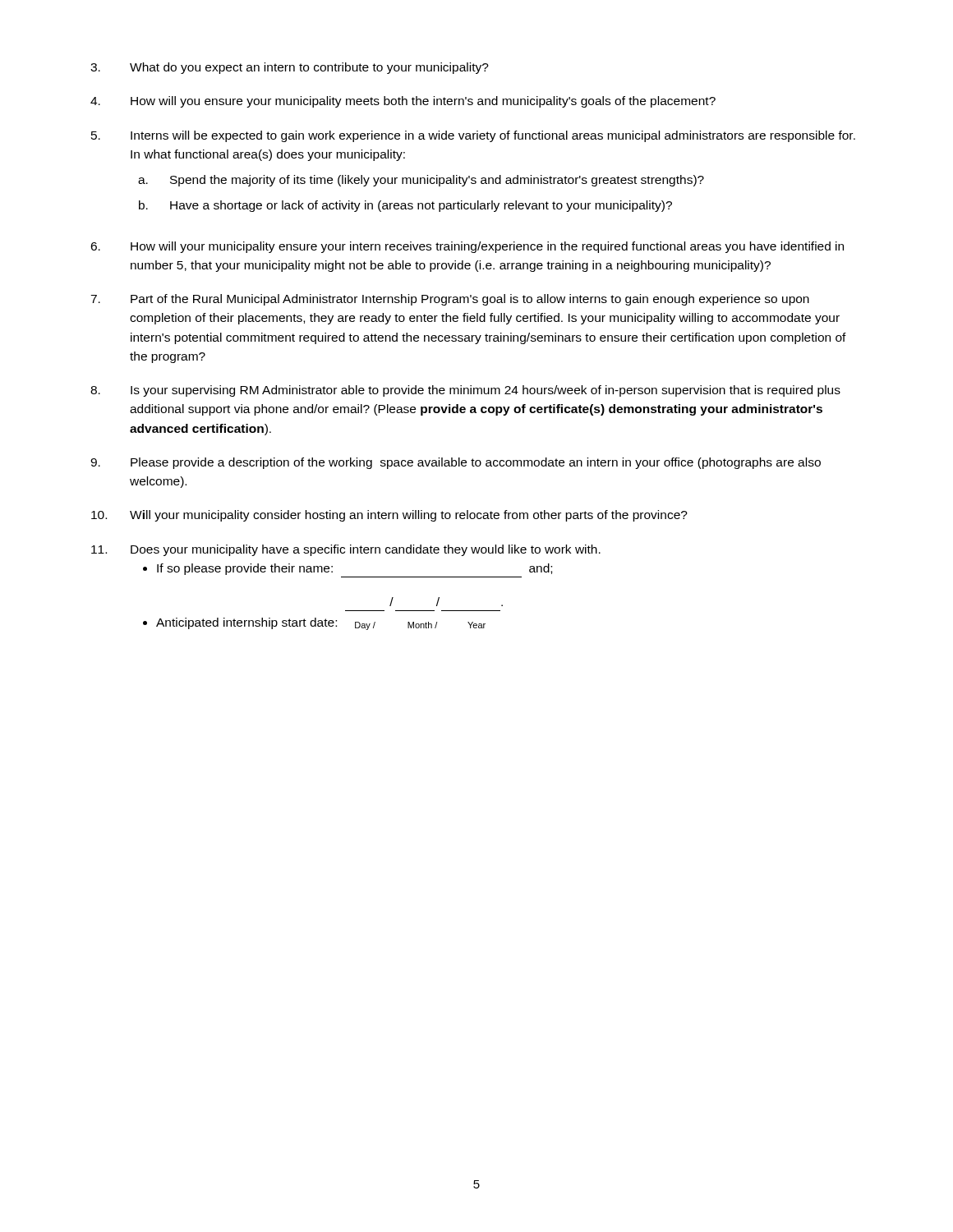The image size is (953, 1232).
Task: Click on the list item containing "8. Is your supervising RM"
Action: click(476, 409)
